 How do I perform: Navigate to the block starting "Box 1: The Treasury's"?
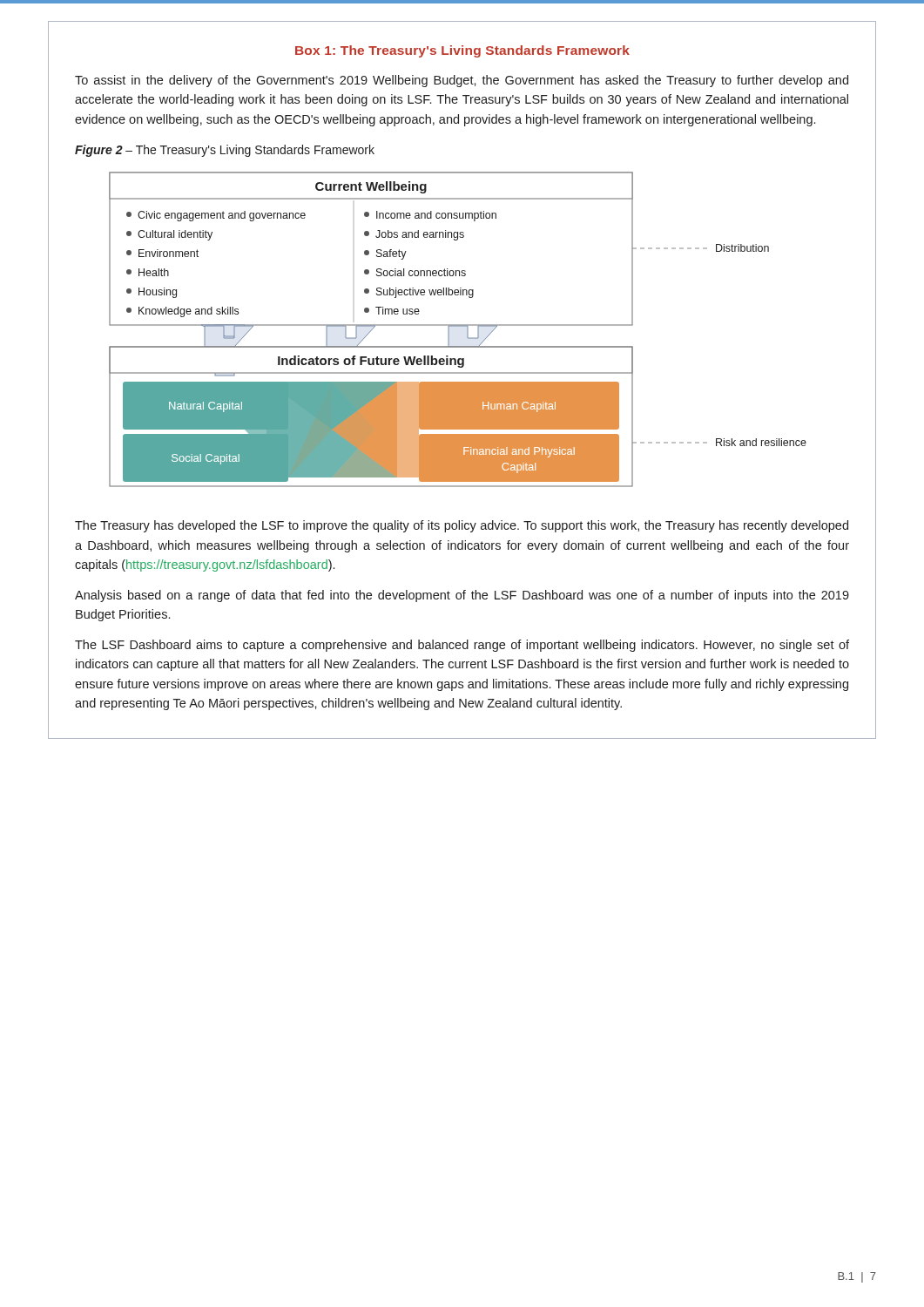click(462, 50)
